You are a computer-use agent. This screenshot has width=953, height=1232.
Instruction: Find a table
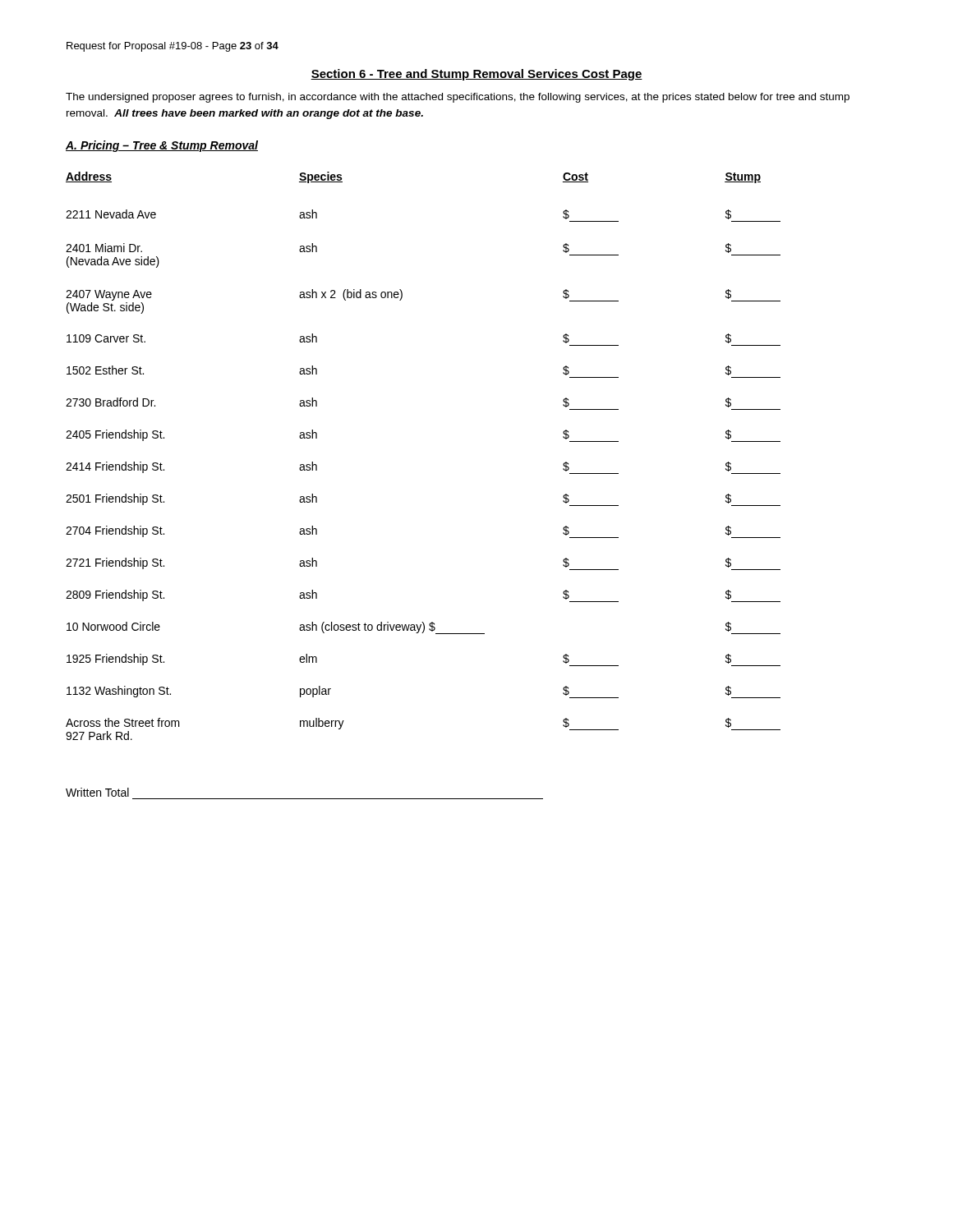click(476, 460)
